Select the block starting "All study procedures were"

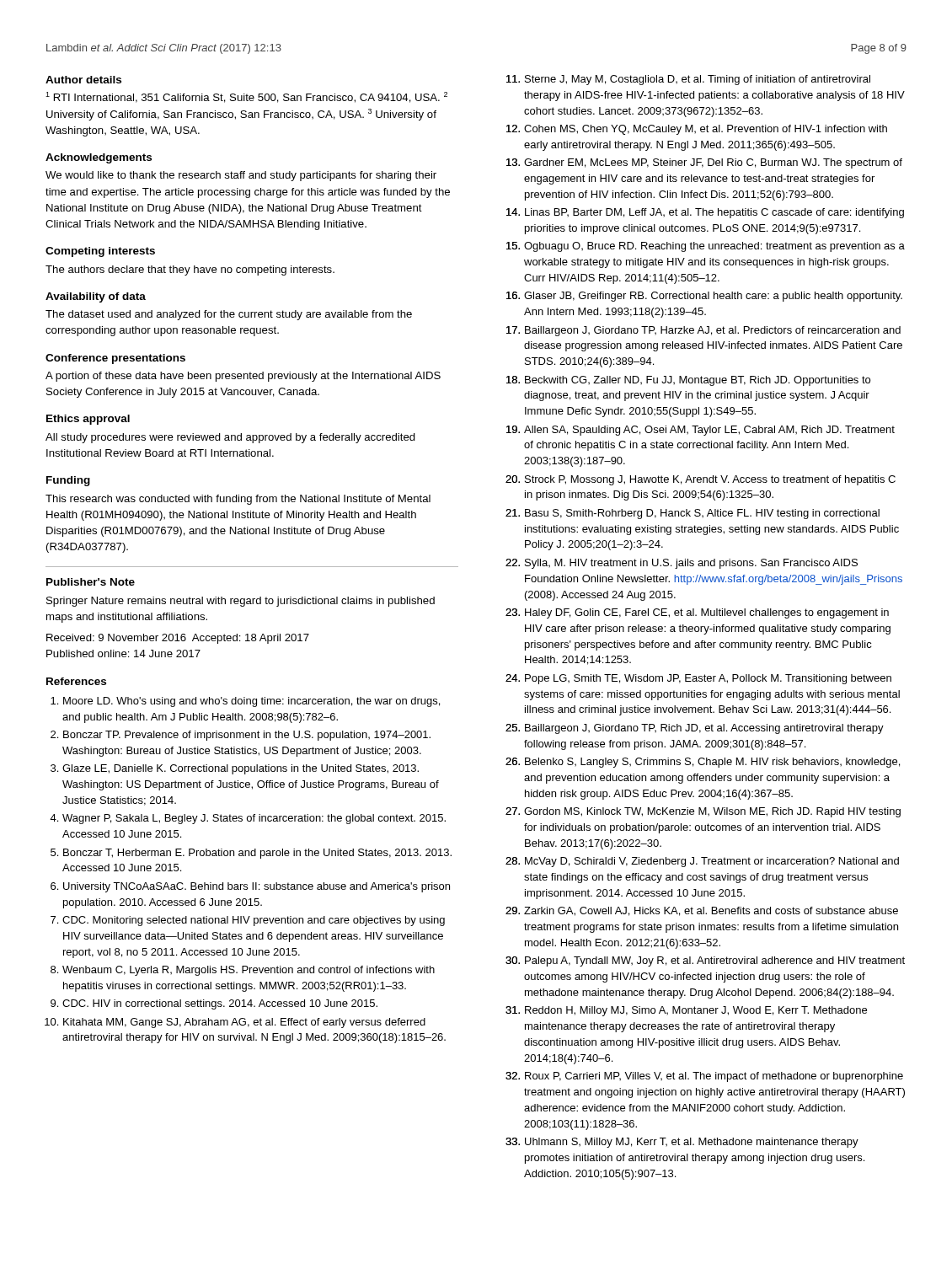point(252,445)
